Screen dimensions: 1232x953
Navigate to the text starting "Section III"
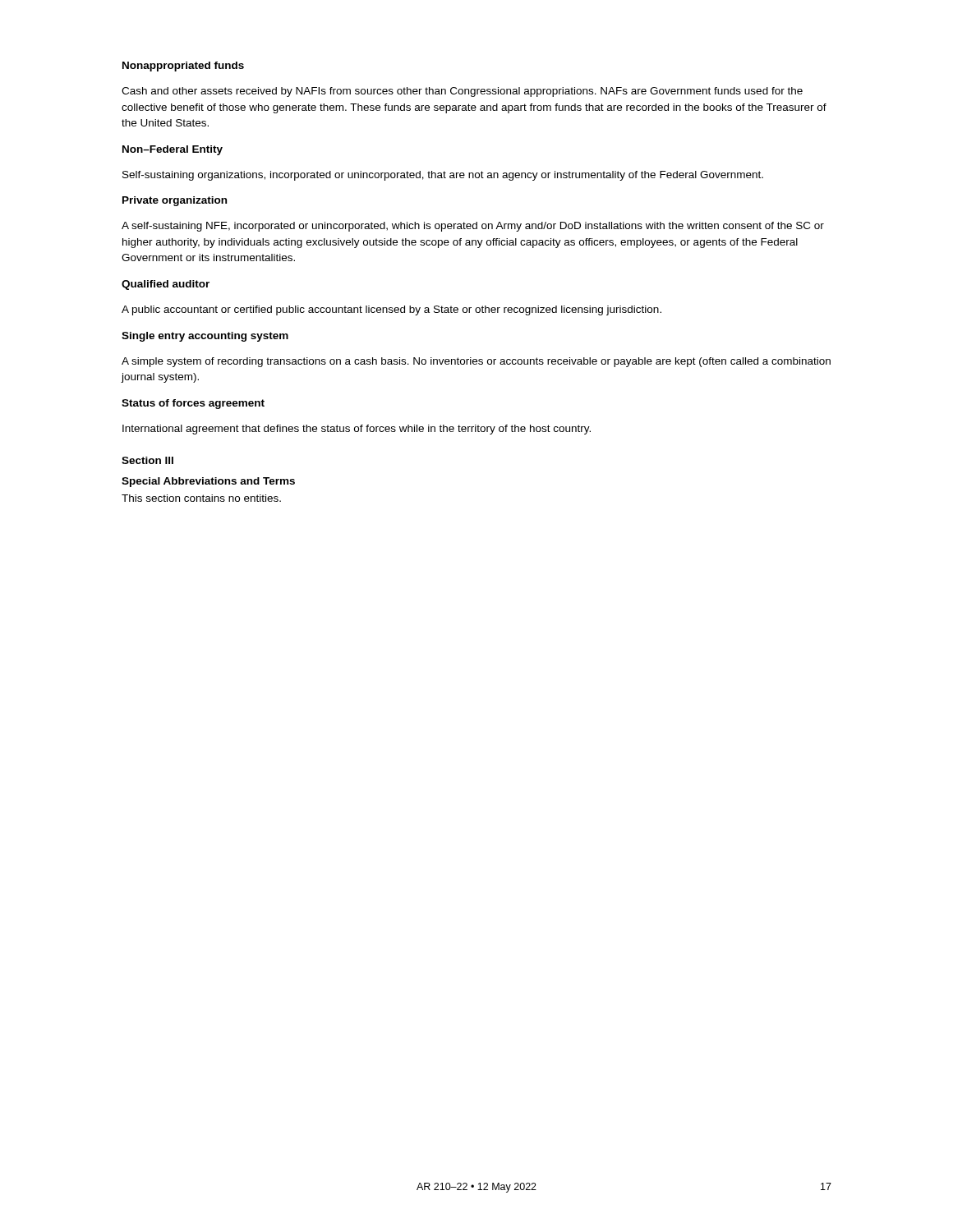coord(147,460)
